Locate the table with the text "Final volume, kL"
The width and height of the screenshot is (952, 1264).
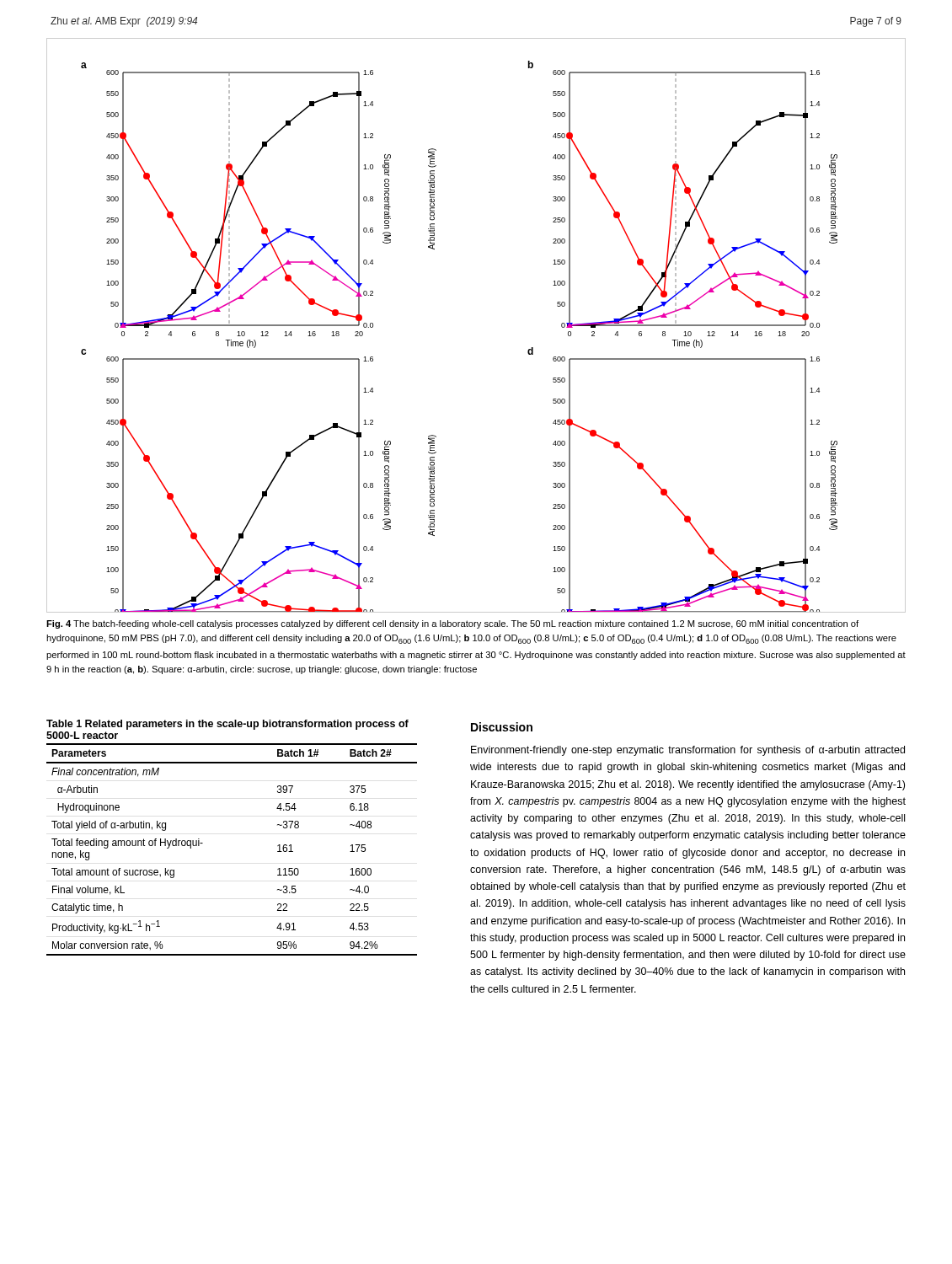click(232, 837)
